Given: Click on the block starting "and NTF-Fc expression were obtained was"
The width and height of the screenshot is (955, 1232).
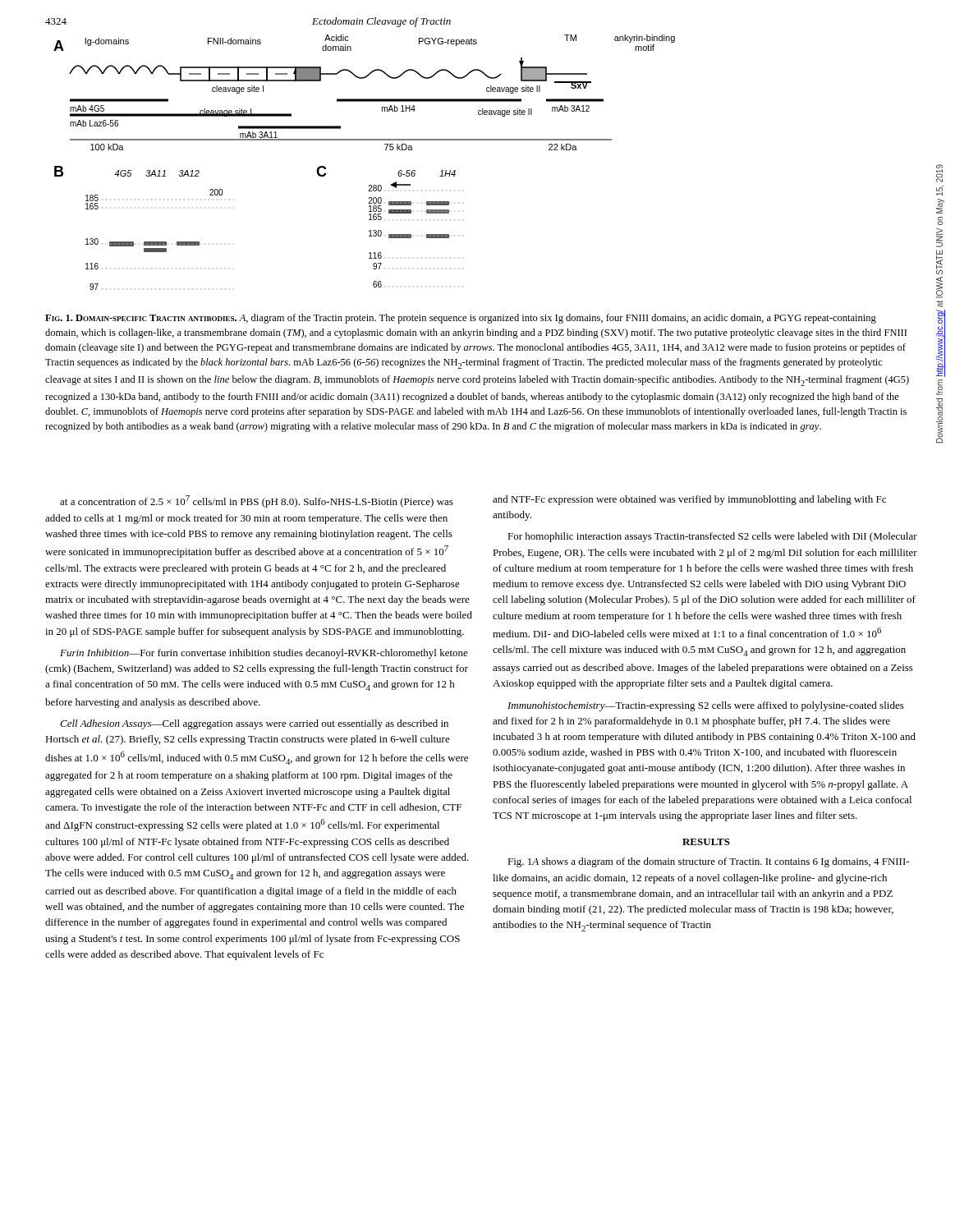Looking at the screenshot, I should point(706,657).
